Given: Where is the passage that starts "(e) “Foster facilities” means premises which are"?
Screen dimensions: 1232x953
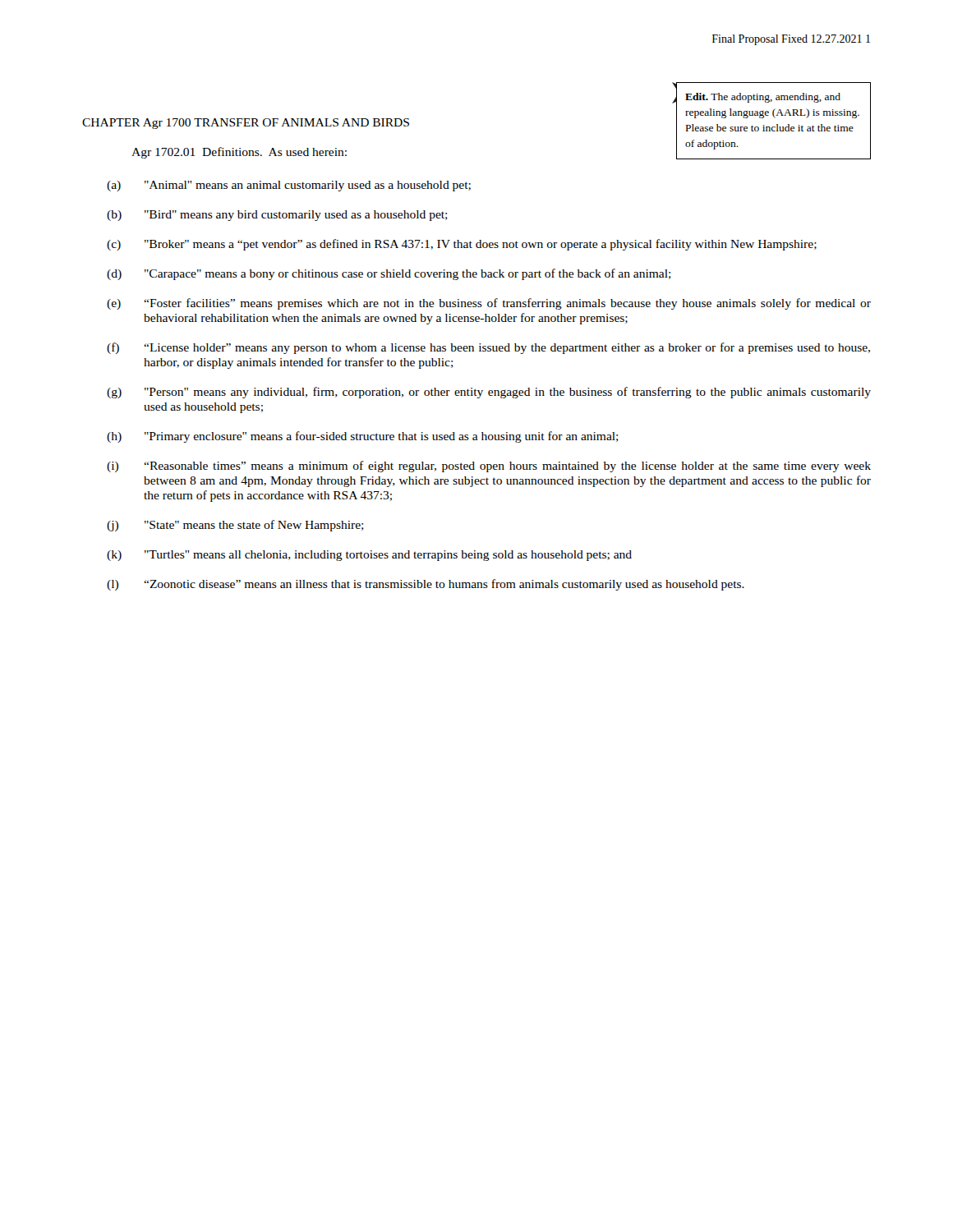Looking at the screenshot, I should coord(489,310).
